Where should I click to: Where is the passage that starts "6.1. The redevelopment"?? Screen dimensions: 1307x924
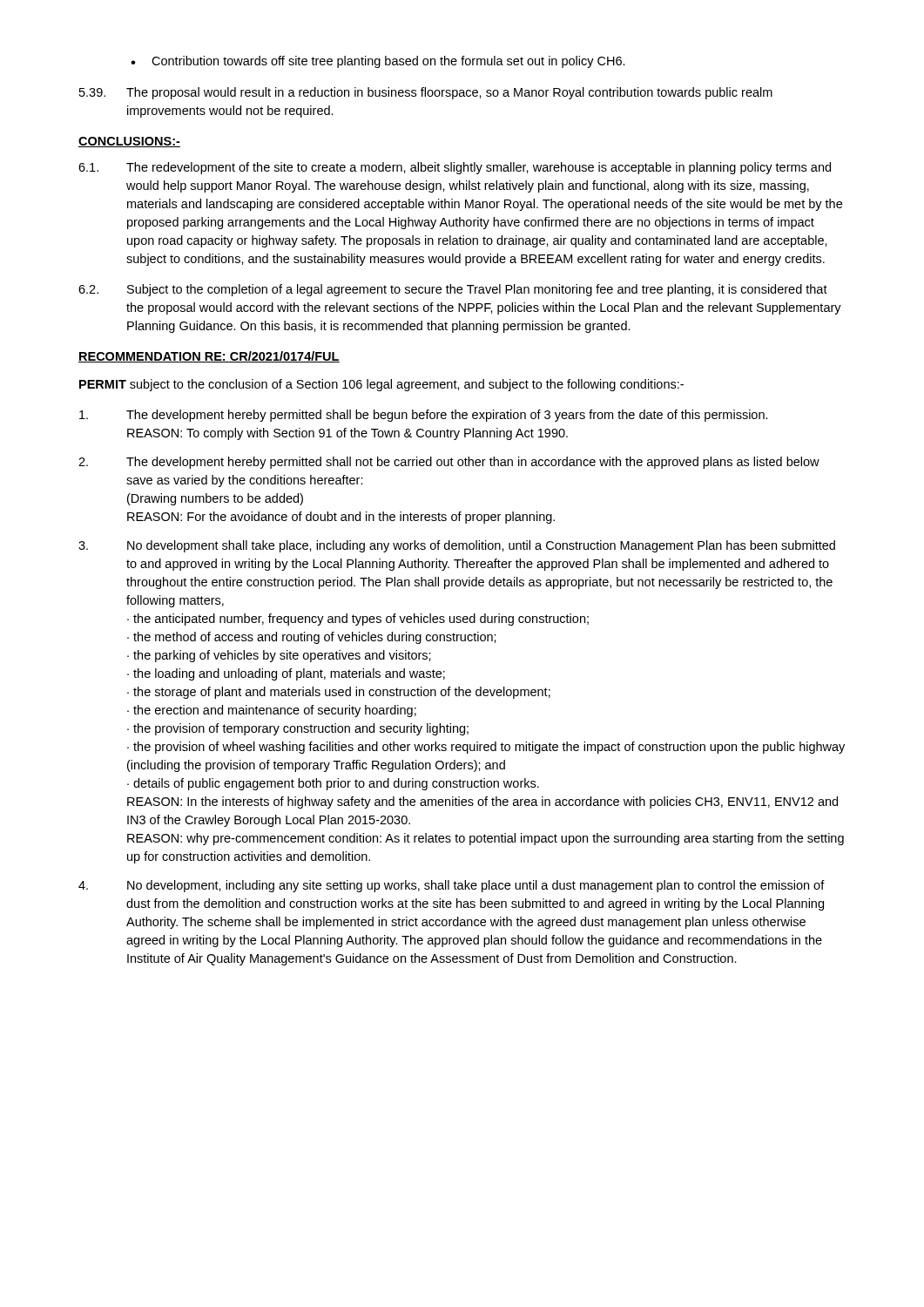[462, 213]
